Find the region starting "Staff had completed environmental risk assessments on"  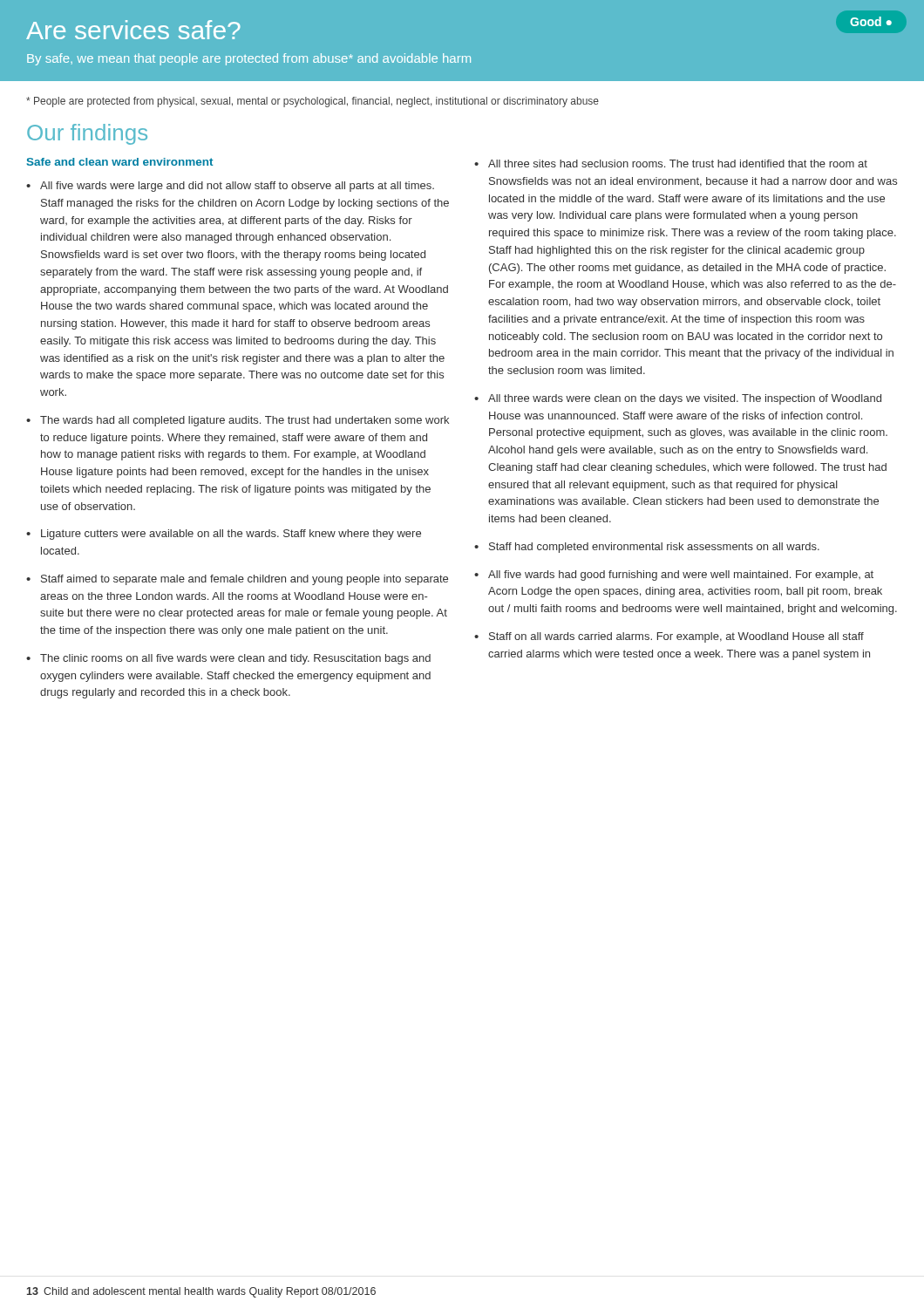(654, 546)
